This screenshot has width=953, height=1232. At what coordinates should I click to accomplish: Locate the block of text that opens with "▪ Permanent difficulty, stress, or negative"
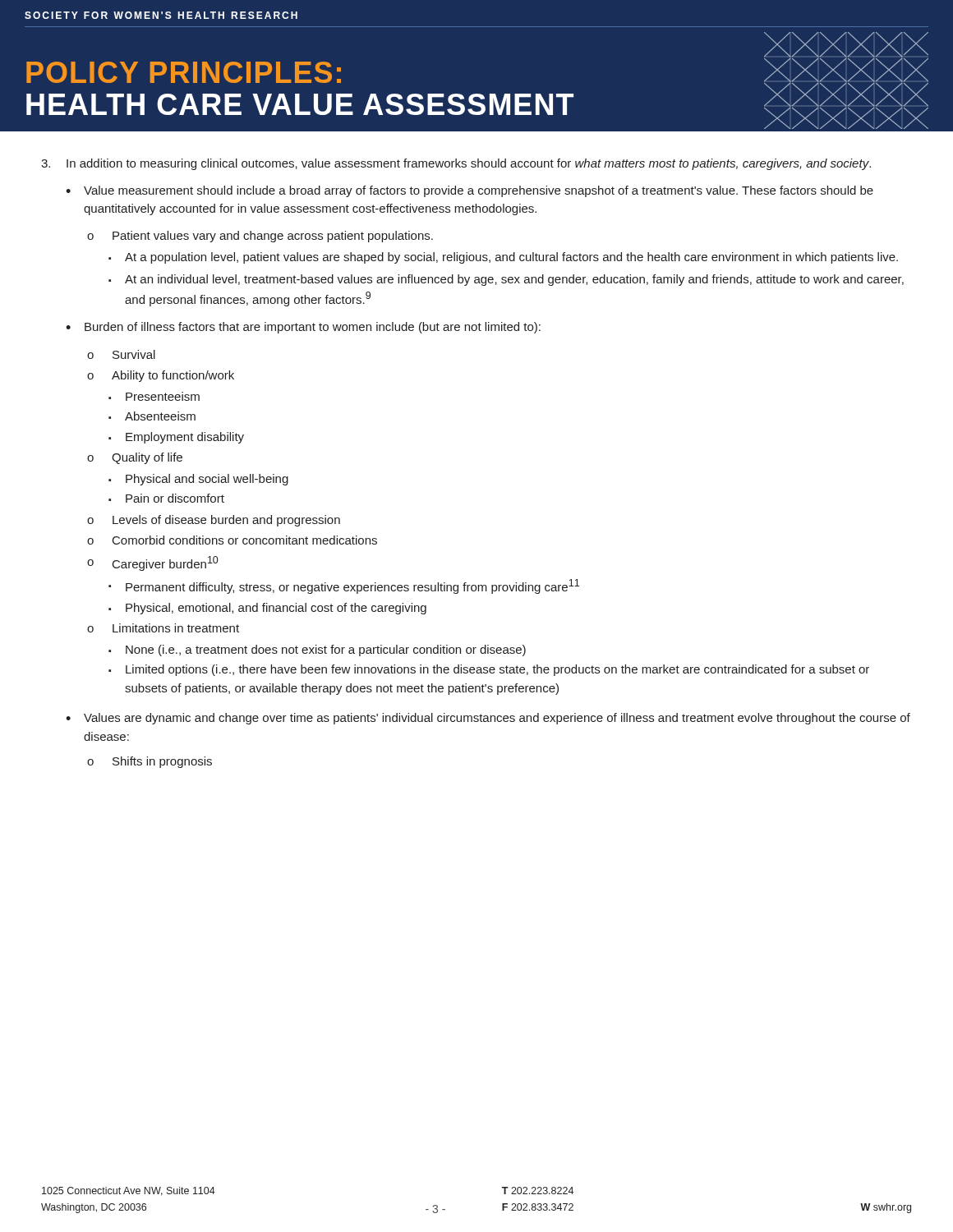344,586
